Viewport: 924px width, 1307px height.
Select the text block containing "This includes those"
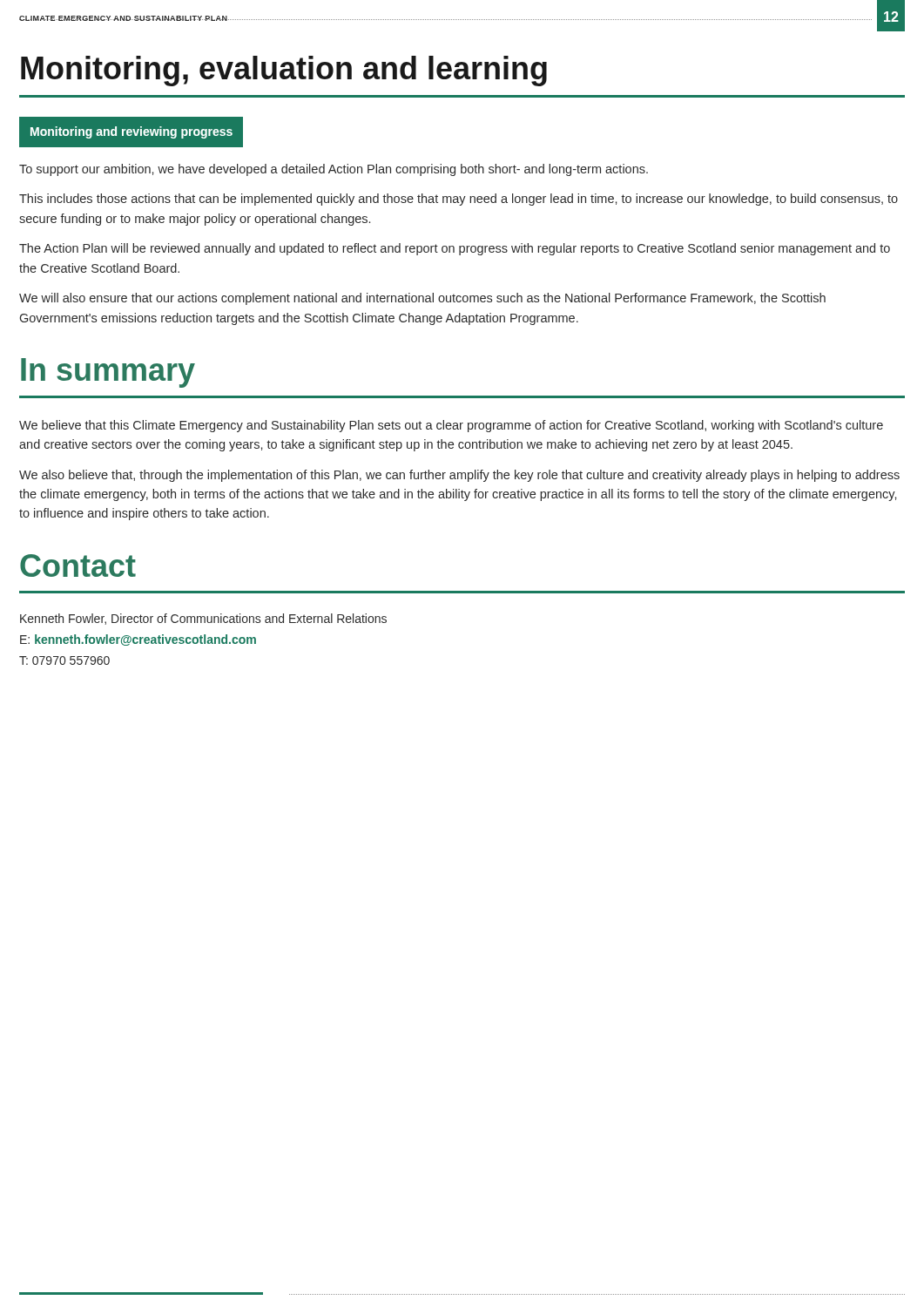click(462, 209)
